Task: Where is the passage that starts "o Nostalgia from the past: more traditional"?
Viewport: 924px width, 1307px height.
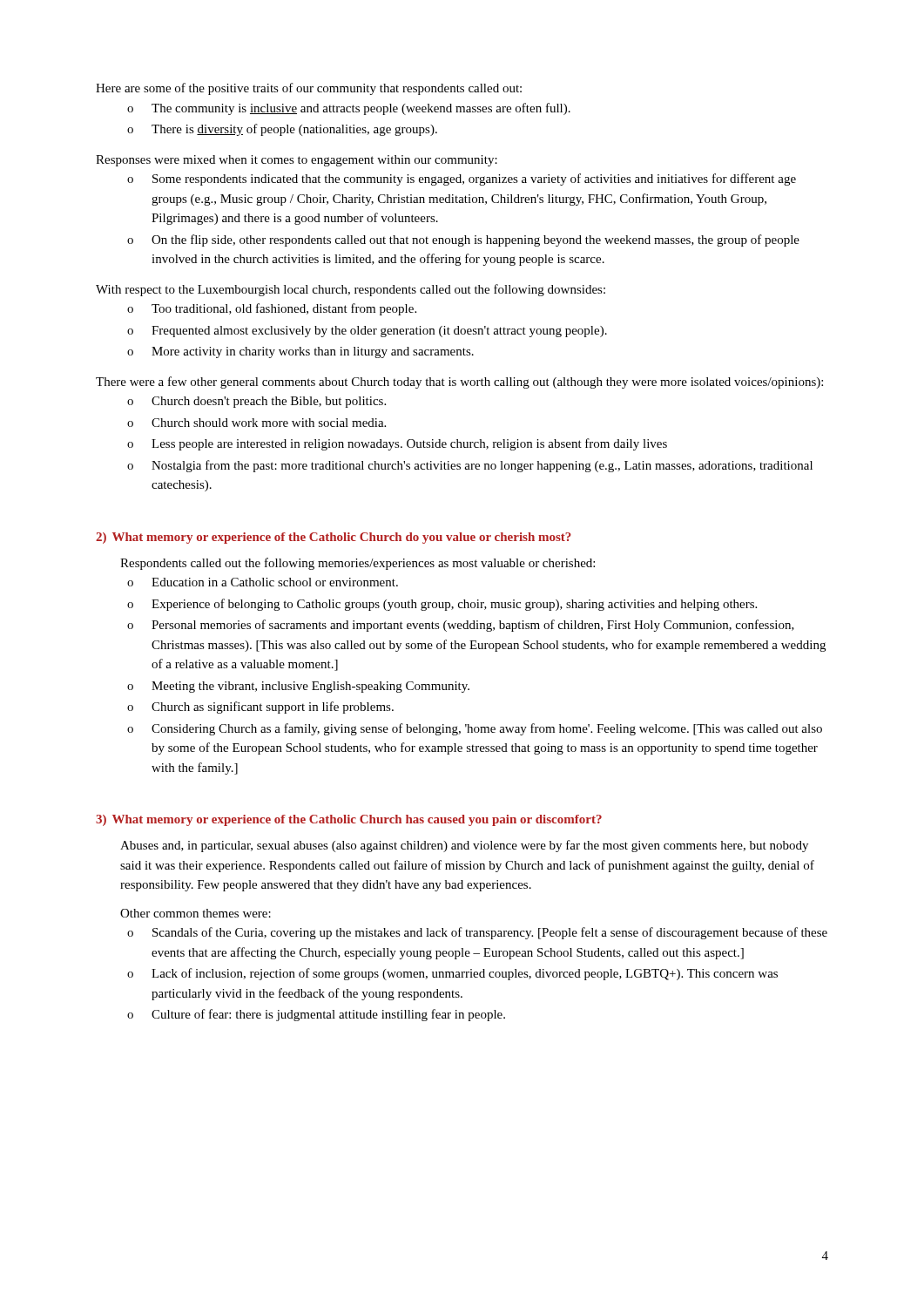Action: (474, 475)
